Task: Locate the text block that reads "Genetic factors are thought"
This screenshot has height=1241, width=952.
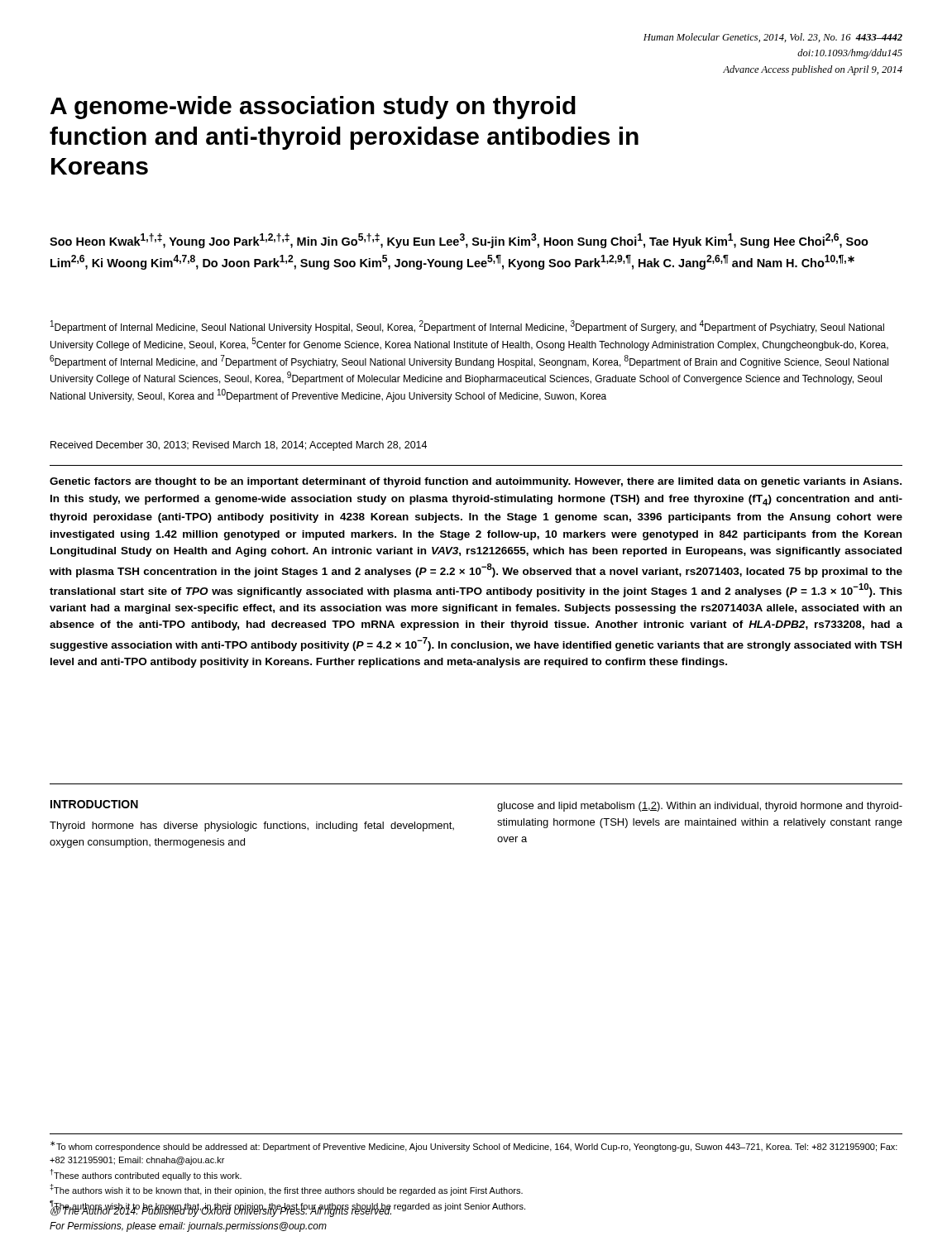Action: click(476, 571)
